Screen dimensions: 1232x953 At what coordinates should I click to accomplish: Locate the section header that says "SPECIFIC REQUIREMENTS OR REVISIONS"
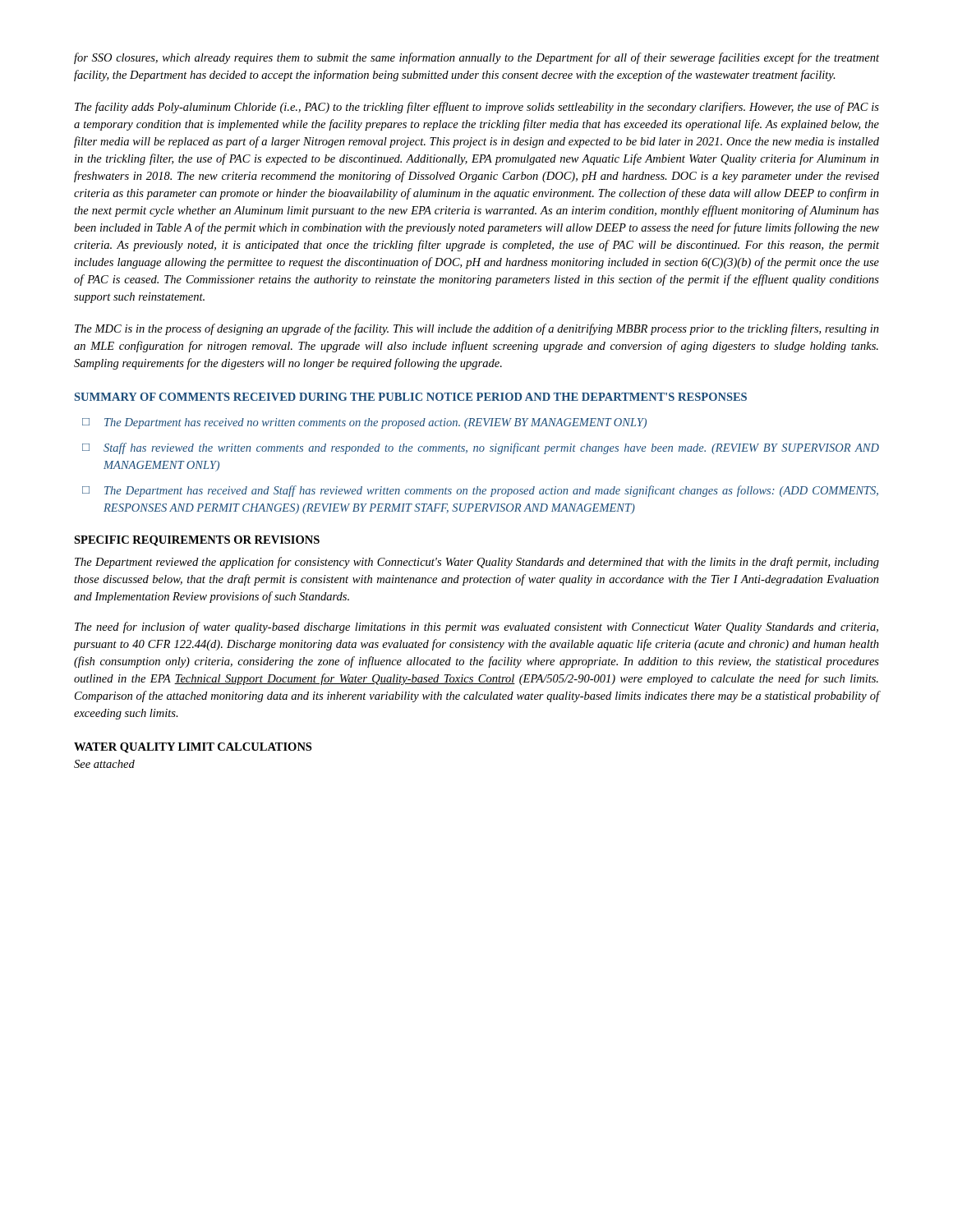[197, 539]
